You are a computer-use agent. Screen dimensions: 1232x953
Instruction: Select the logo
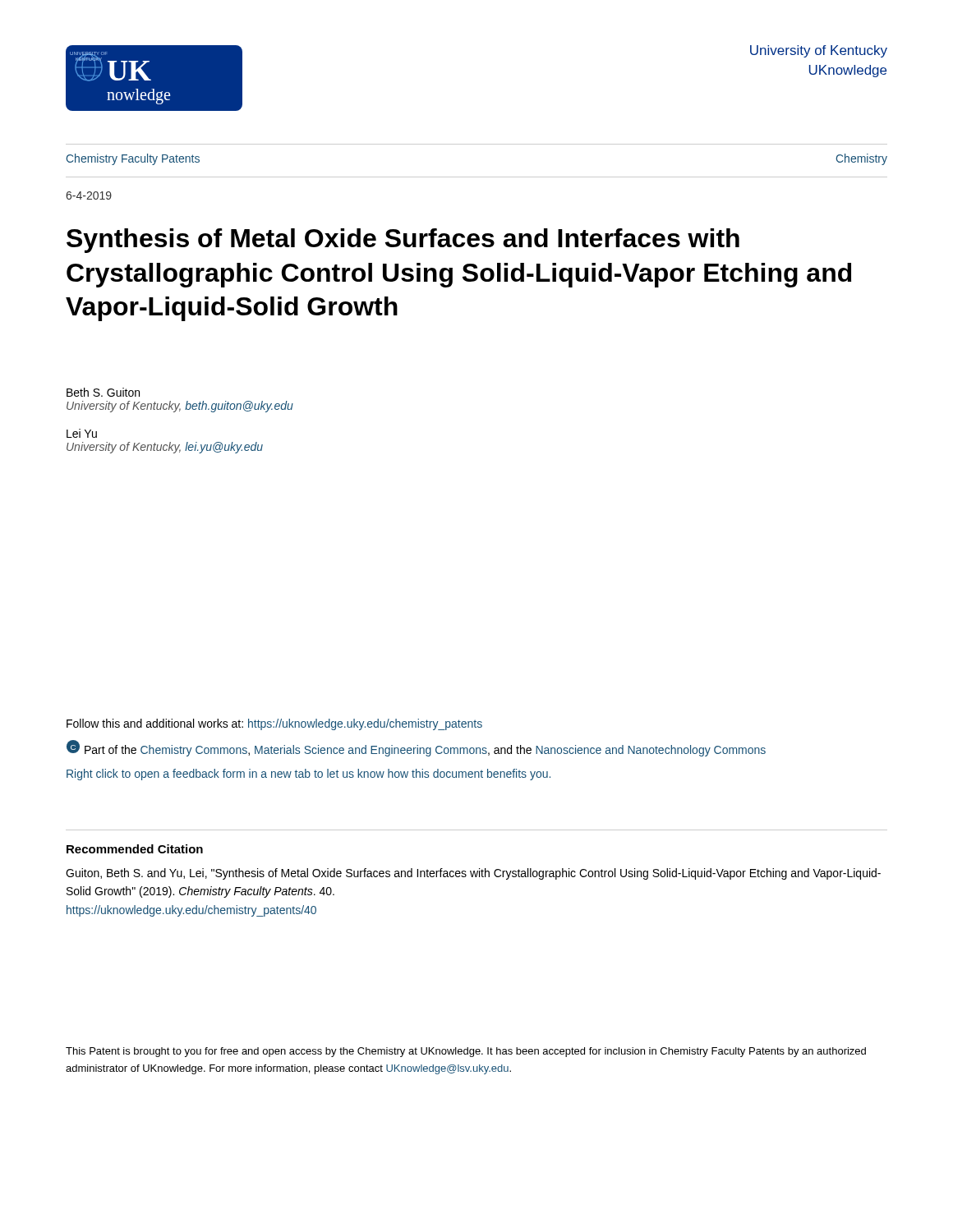(156, 79)
